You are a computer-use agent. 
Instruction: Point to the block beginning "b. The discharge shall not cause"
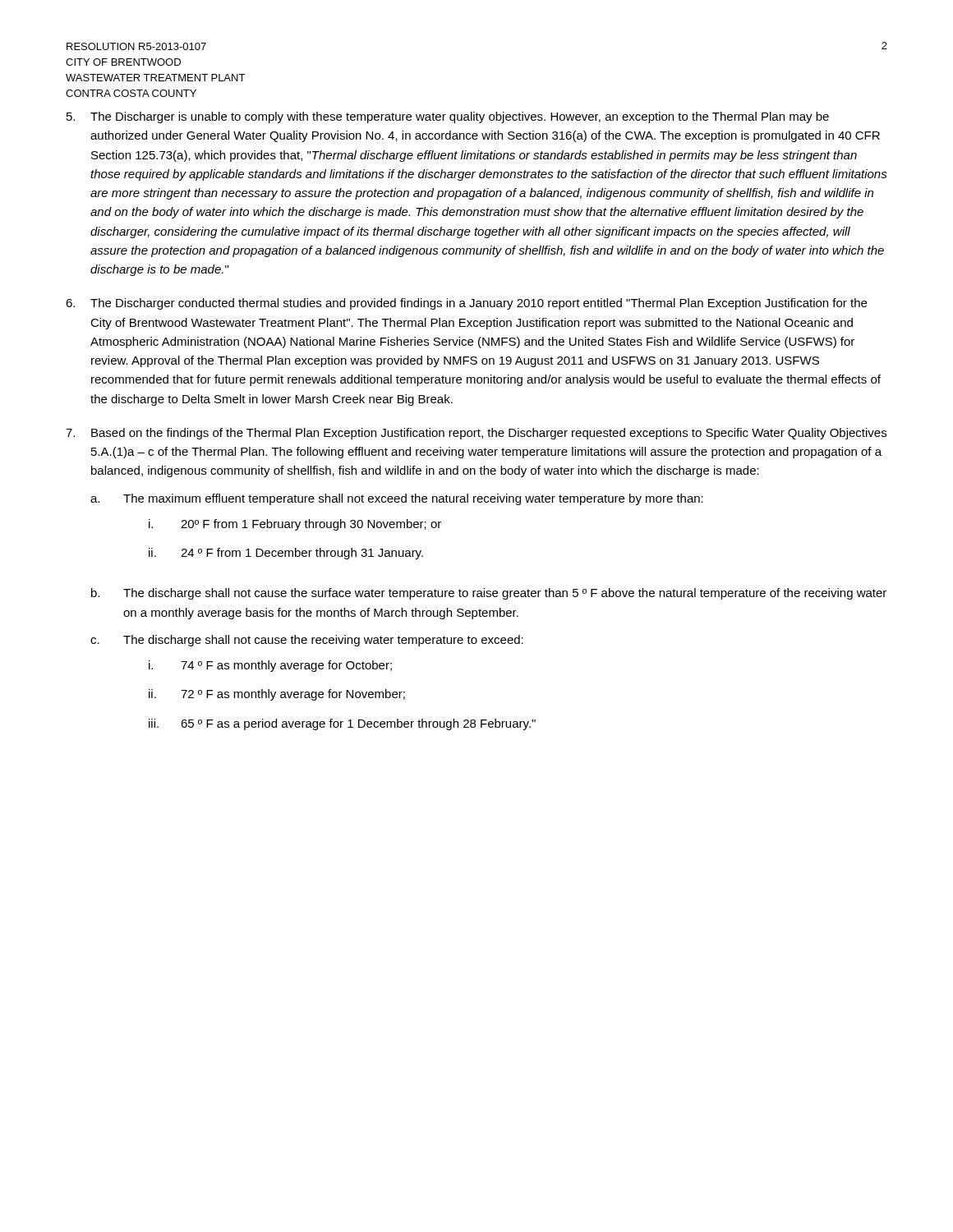pyautogui.click(x=489, y=602)
